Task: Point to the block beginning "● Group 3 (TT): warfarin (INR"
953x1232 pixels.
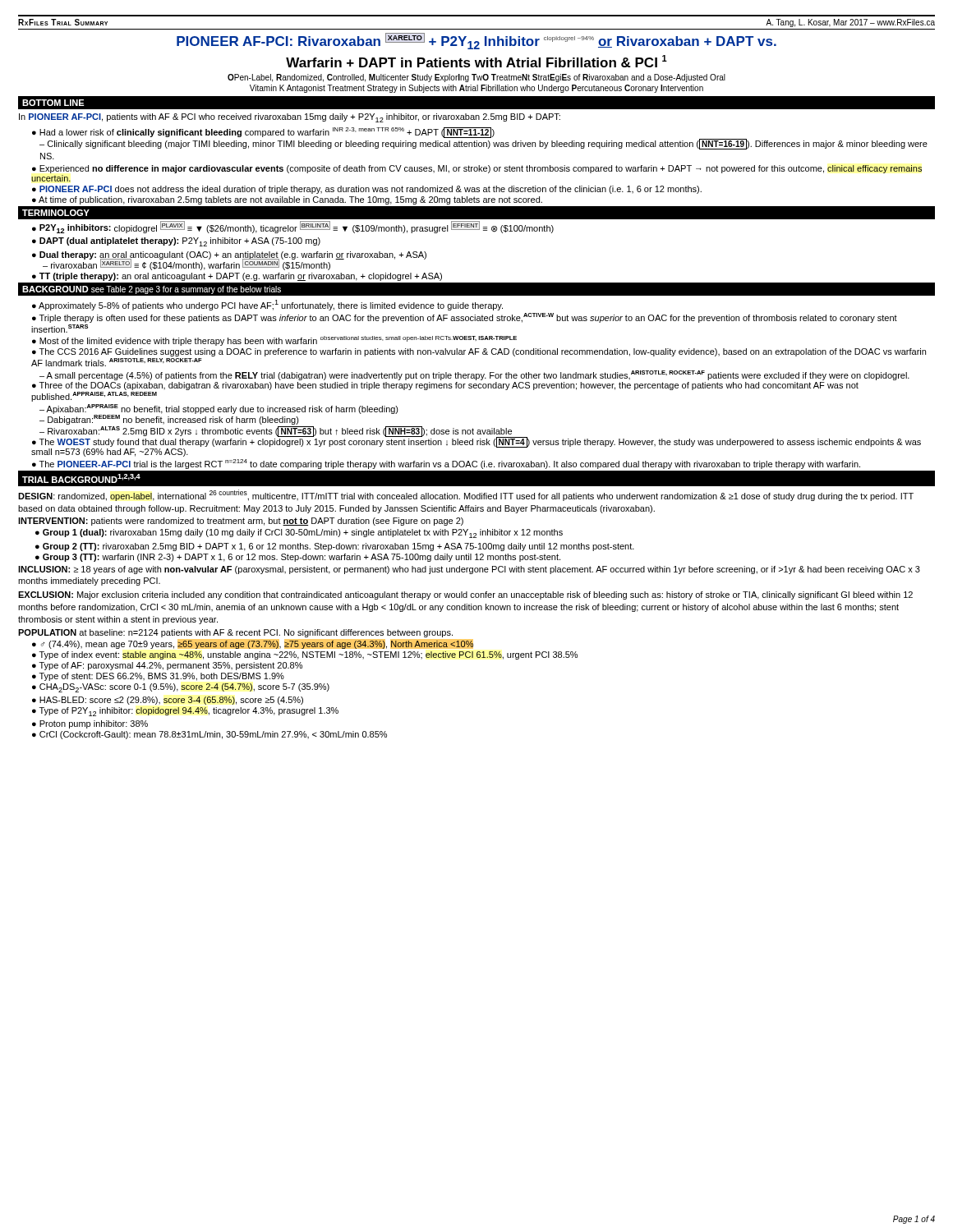Action: (x=298, y=557)
